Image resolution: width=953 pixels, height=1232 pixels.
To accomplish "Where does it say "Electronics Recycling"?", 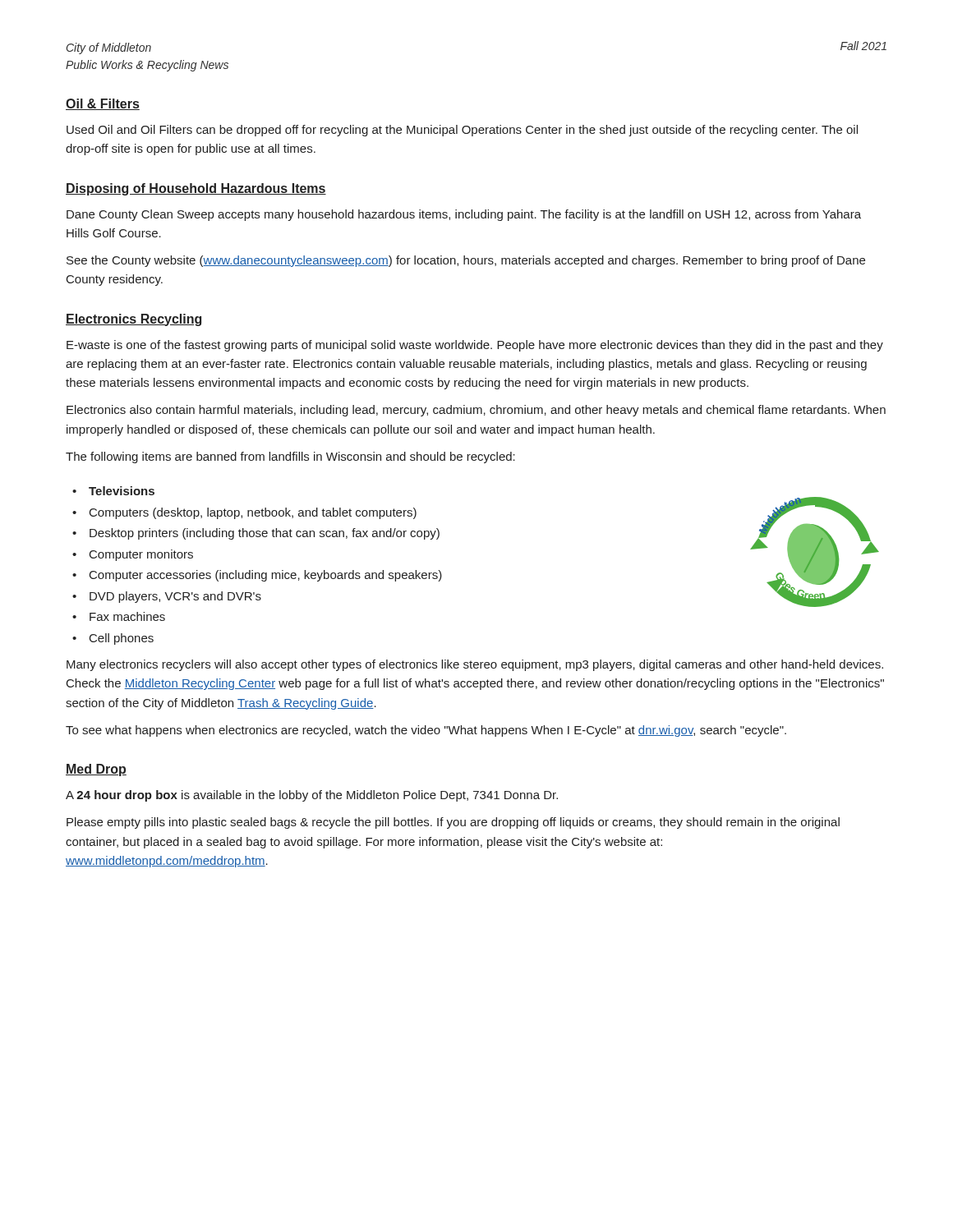I will (134, 319).
